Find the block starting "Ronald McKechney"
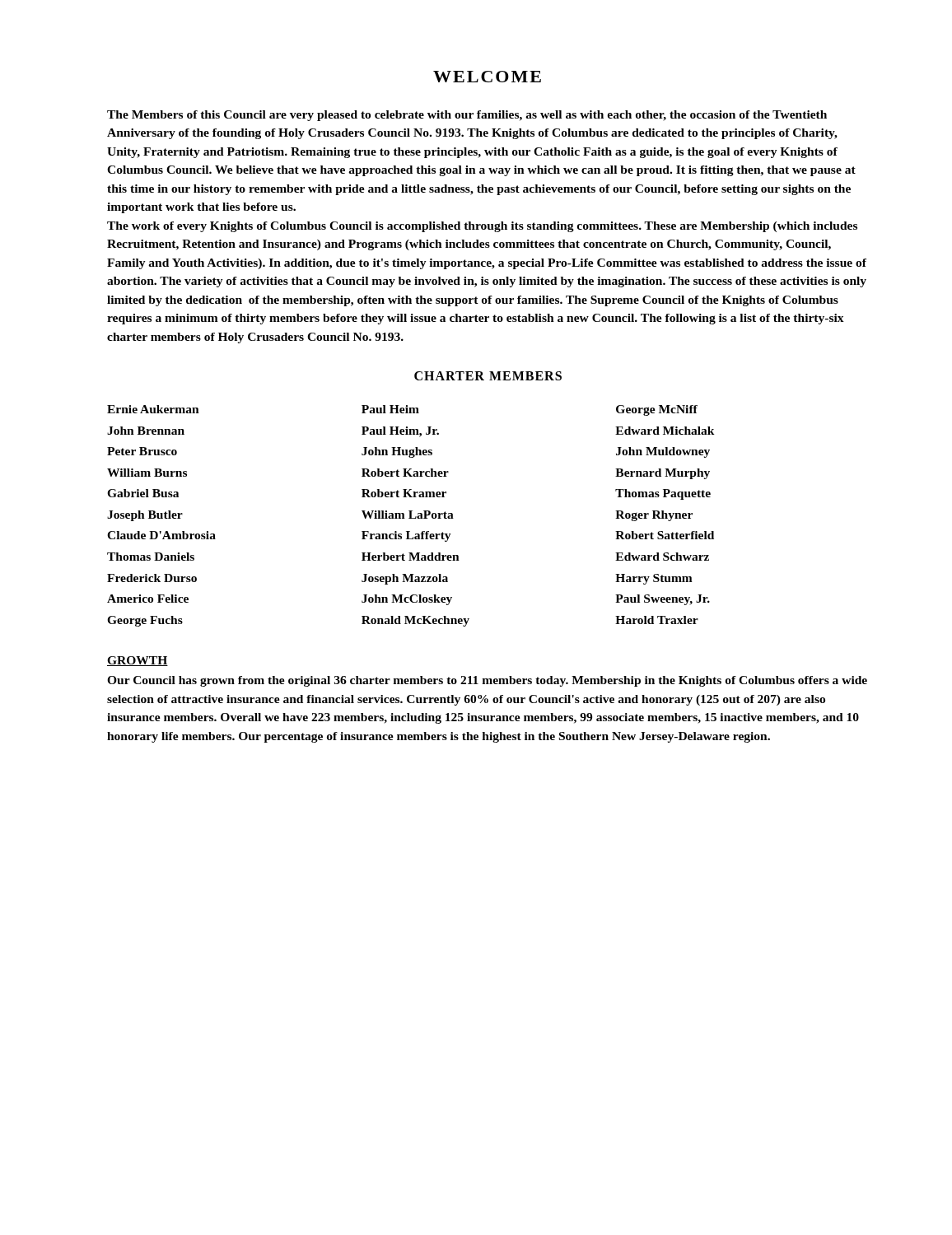952x1235 pixels. click(415, 619)
